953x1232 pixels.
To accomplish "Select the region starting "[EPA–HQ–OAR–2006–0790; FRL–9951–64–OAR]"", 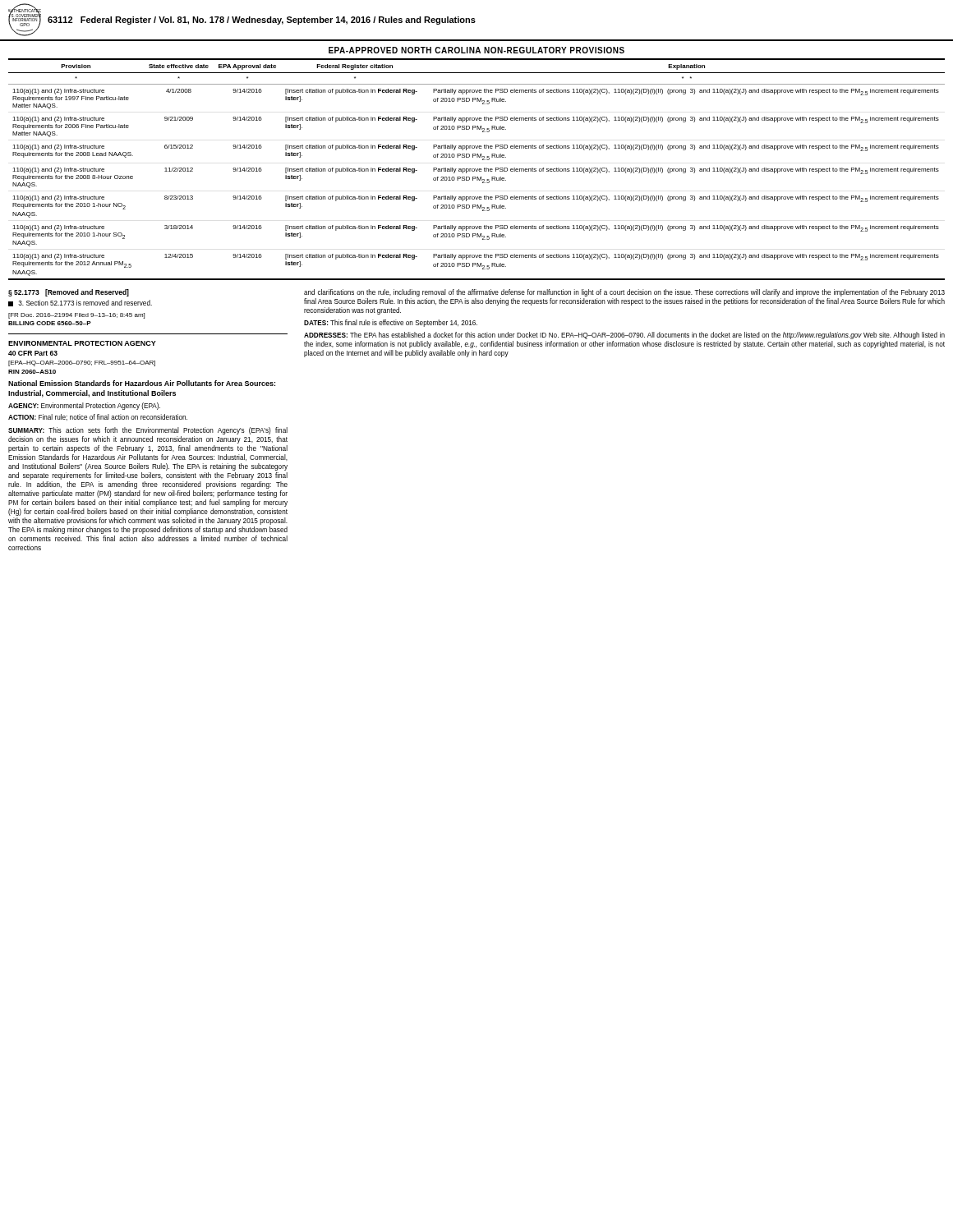I will point(82,363).
